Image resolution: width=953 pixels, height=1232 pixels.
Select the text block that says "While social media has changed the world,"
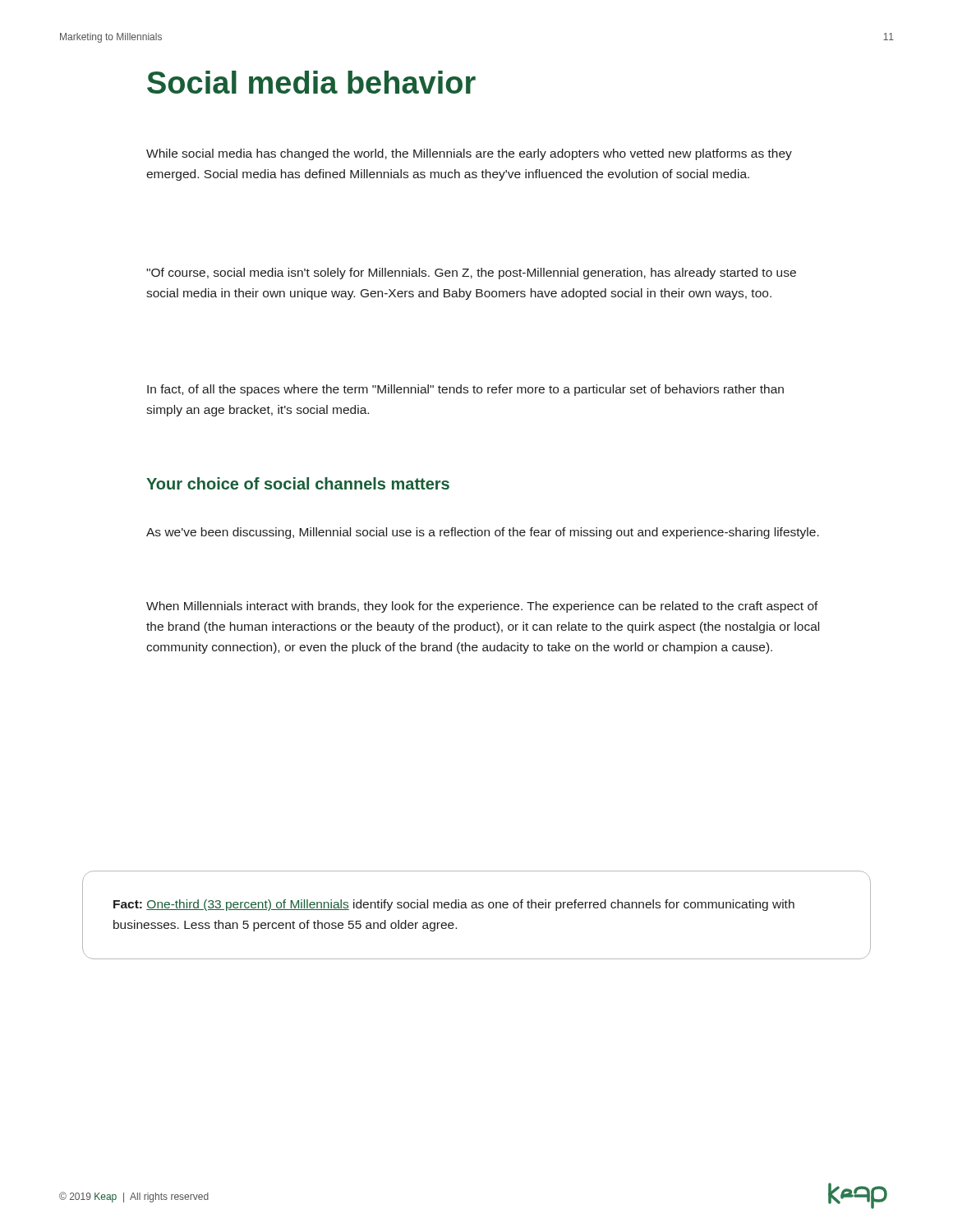[x=469, y=163]
